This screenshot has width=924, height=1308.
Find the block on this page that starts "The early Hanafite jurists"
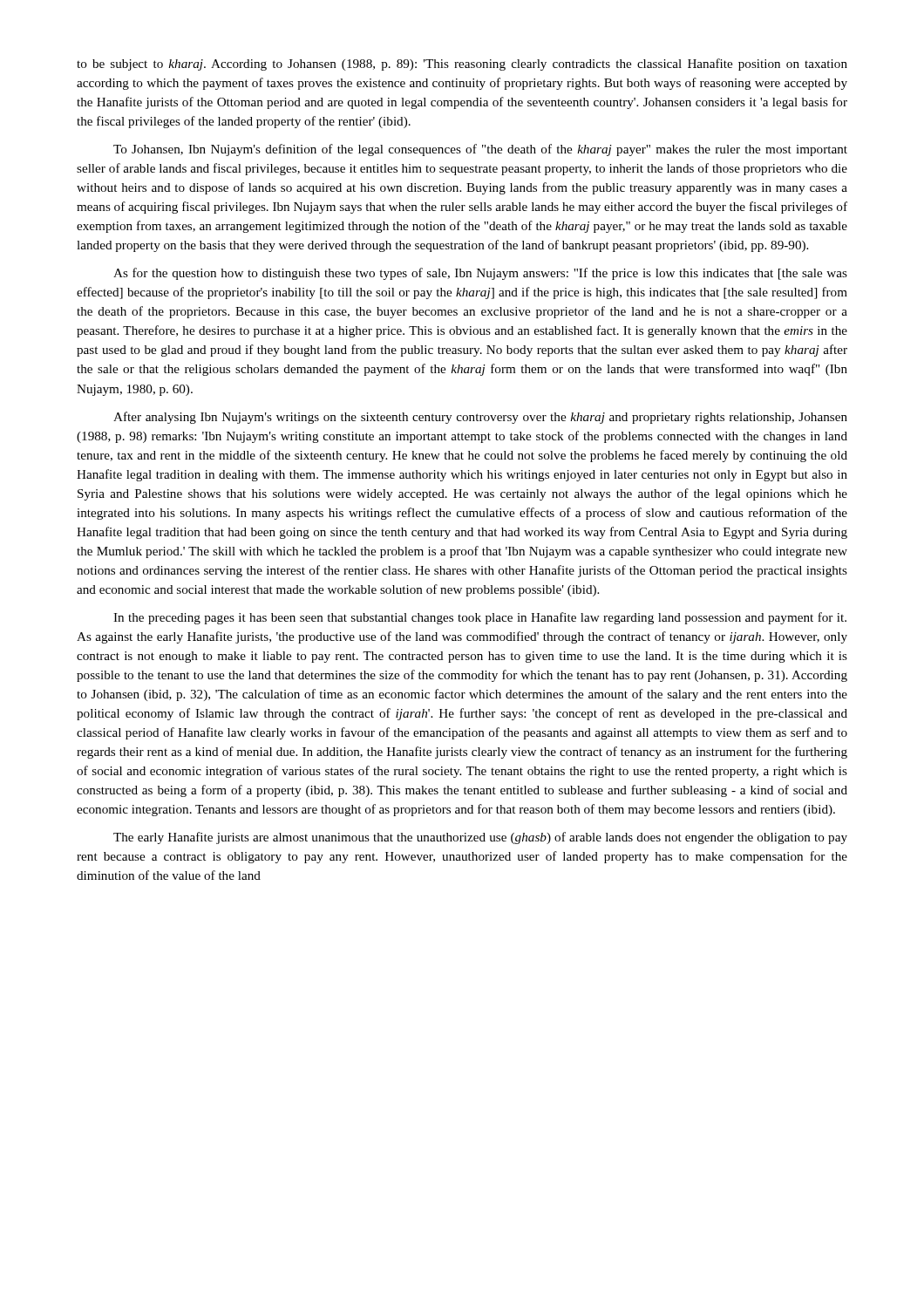tap(462, 857)
